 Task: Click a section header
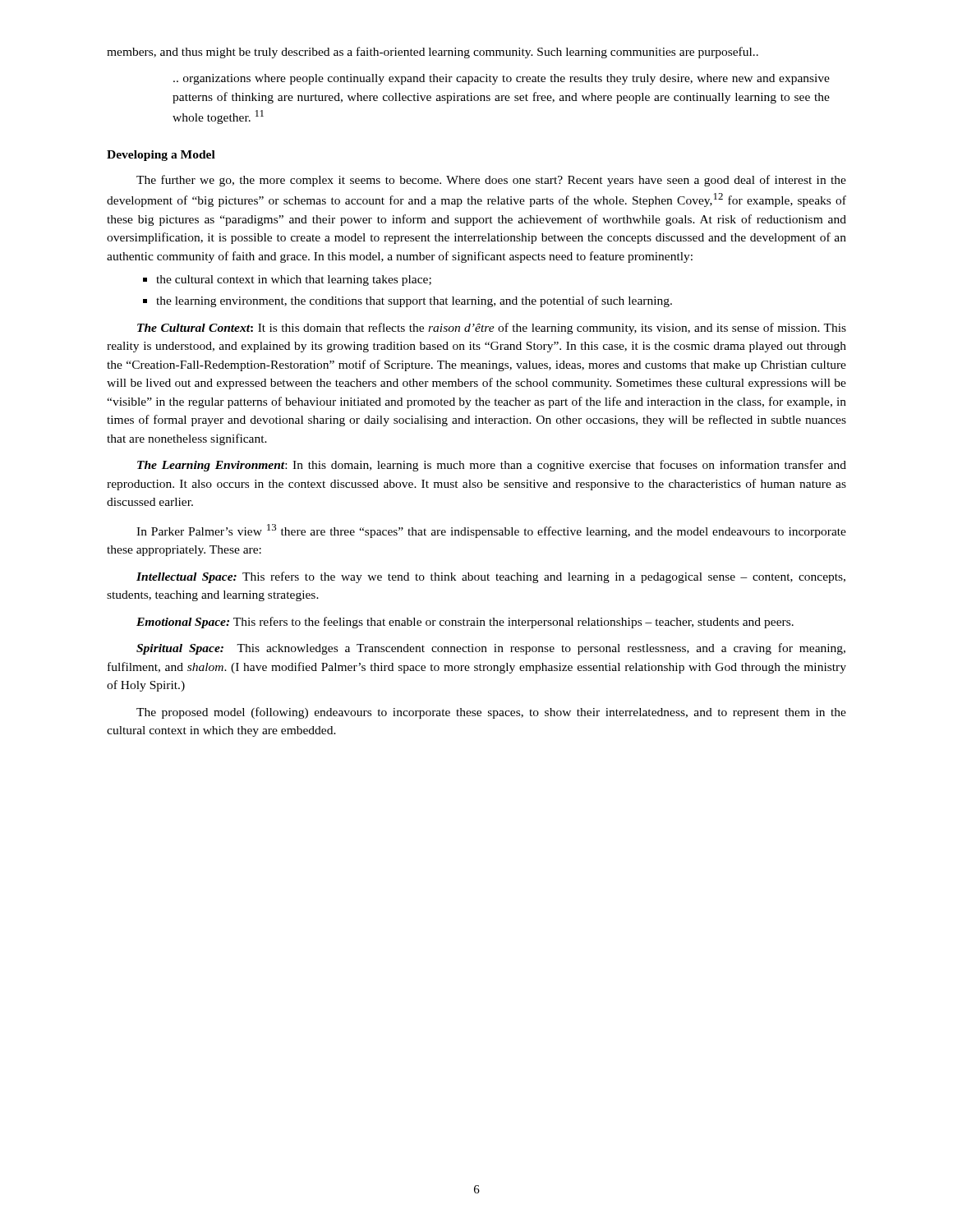point(161,154)
